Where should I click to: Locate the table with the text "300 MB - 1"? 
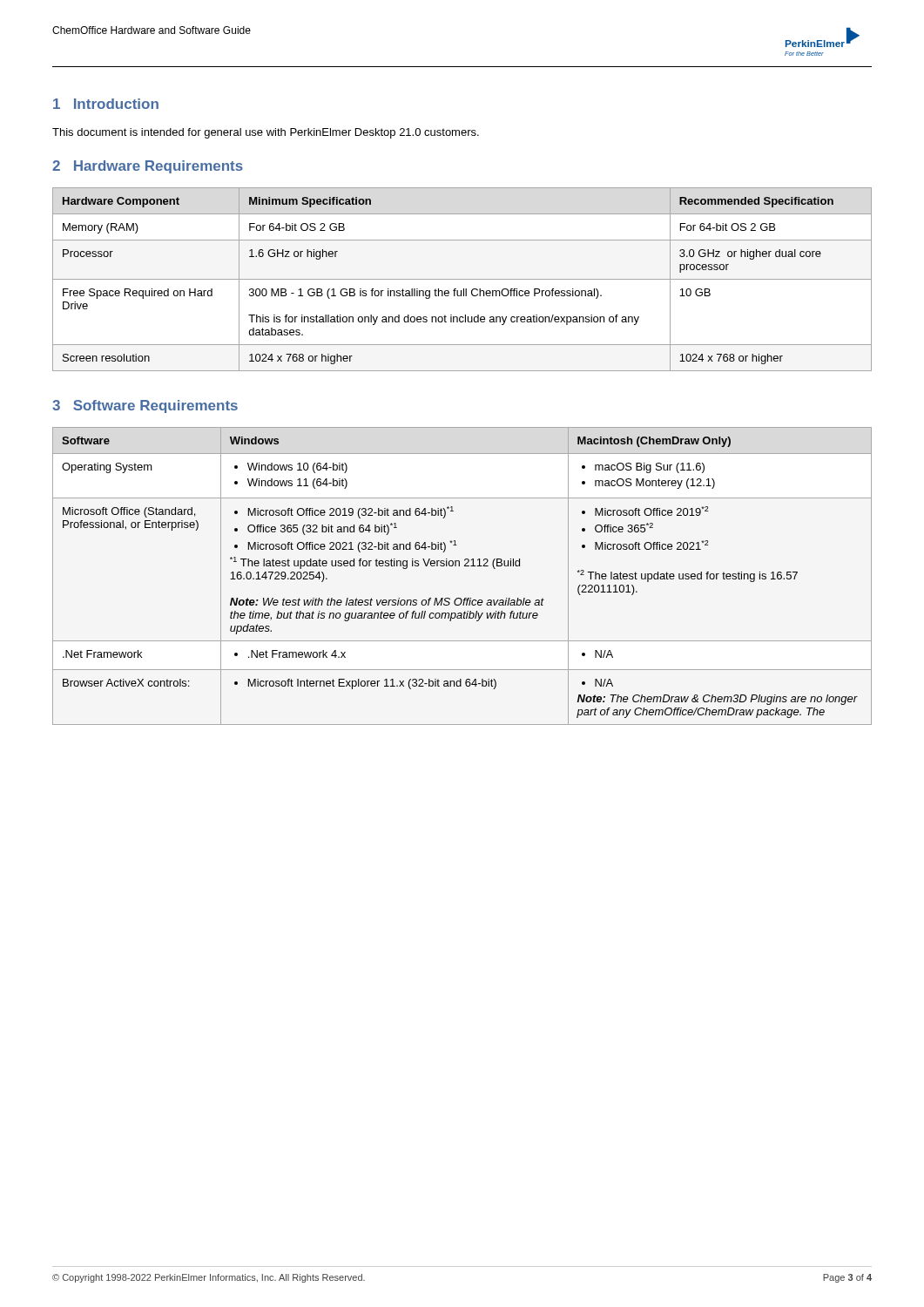[462, 279]
